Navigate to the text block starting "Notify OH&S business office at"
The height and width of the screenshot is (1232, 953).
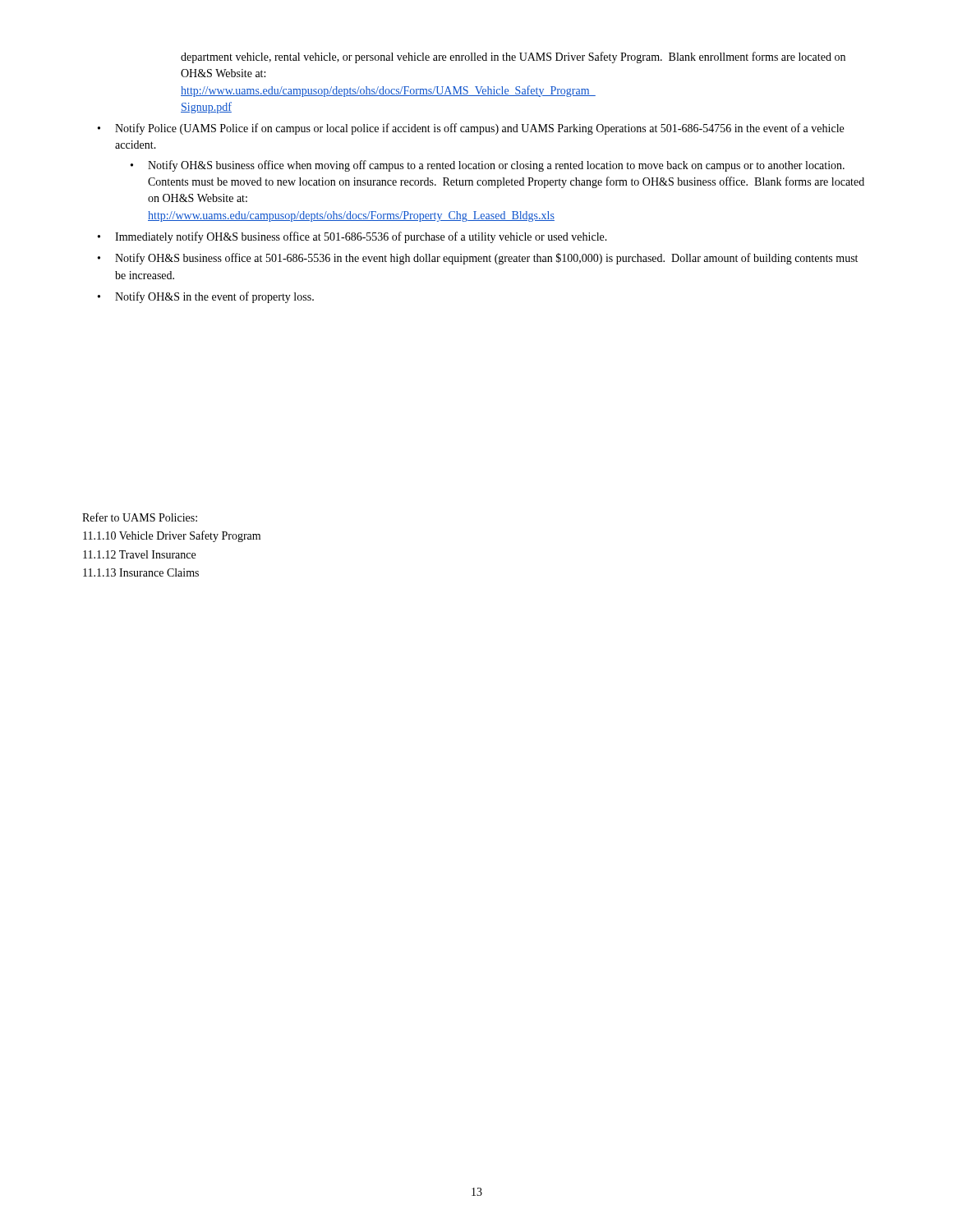(x=487, y=267)
